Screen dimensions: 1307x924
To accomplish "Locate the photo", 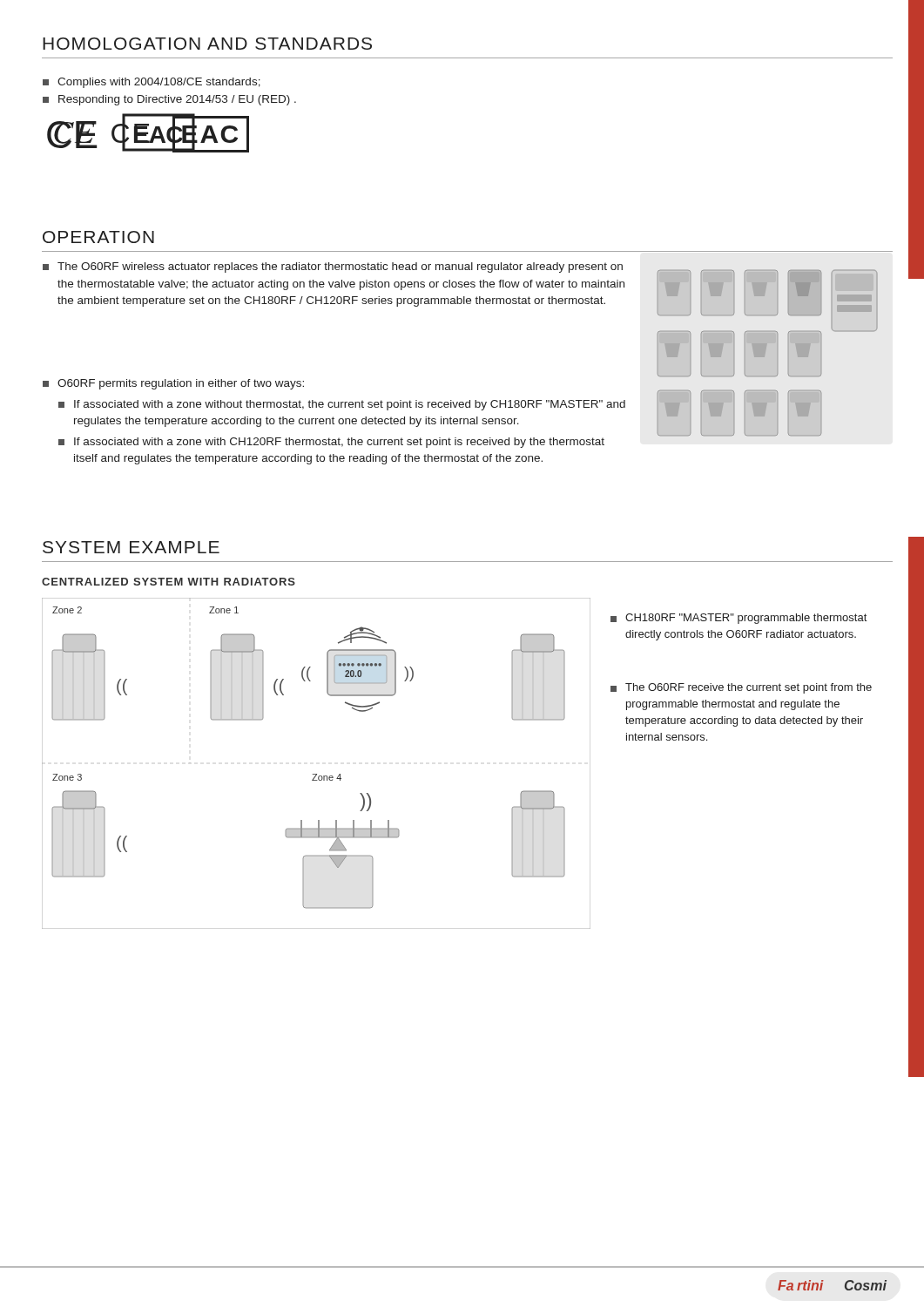I will click(x=766, y=349).
